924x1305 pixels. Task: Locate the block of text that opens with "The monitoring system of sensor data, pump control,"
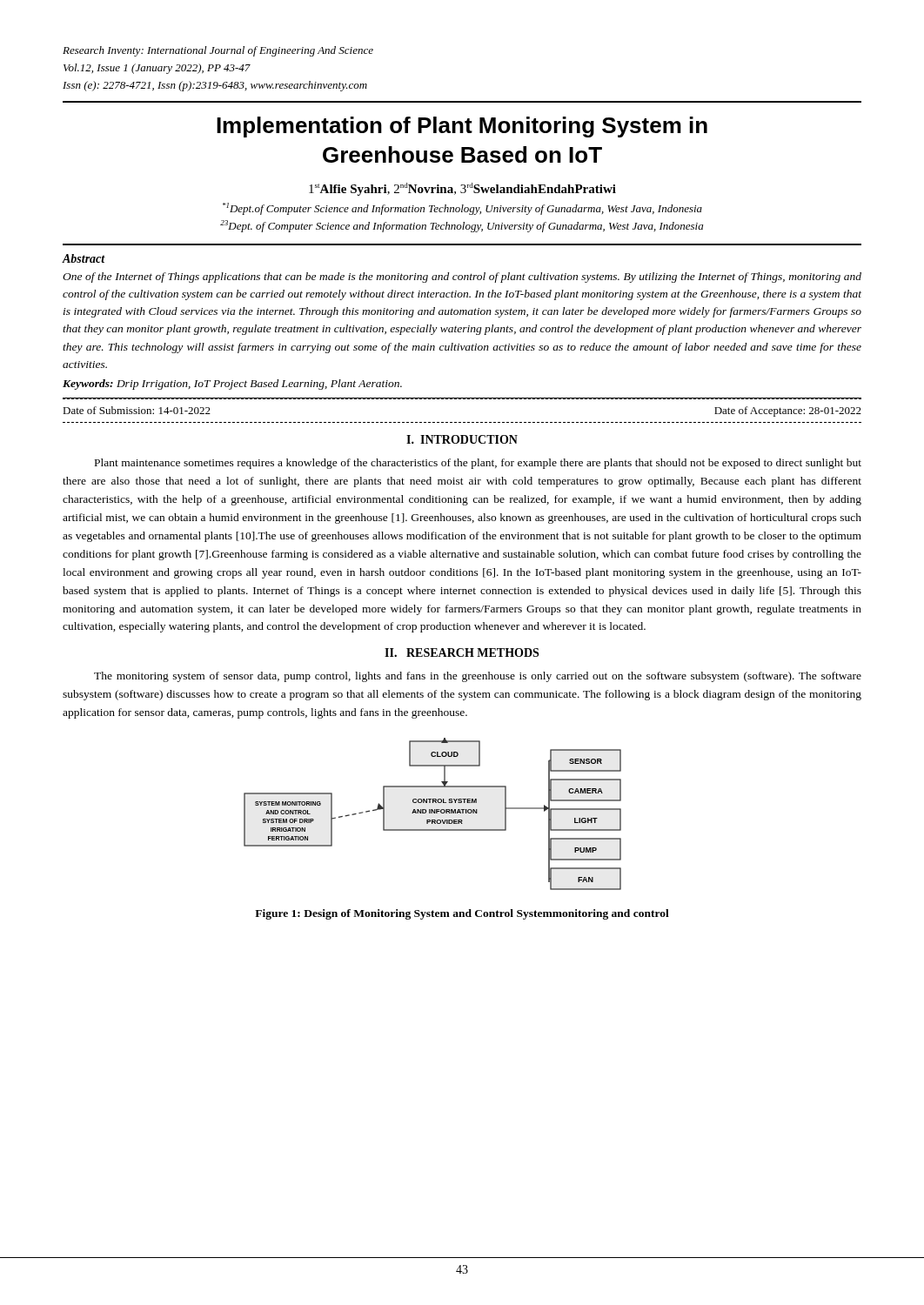pos(462,694)
